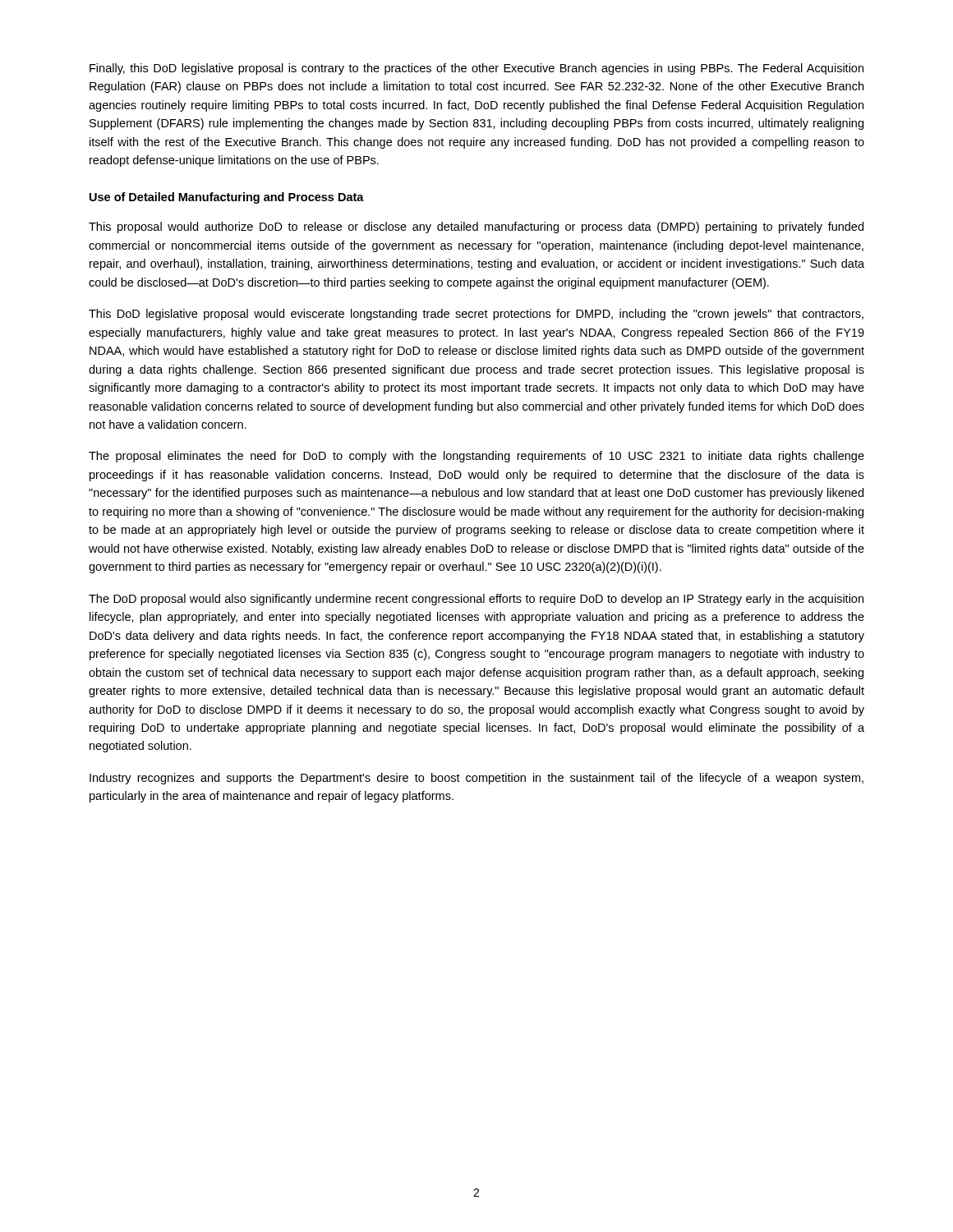953x1232 pixels.
Task: Select the block starting "Finally, this DoD"
Action: [x=476, y=114]
